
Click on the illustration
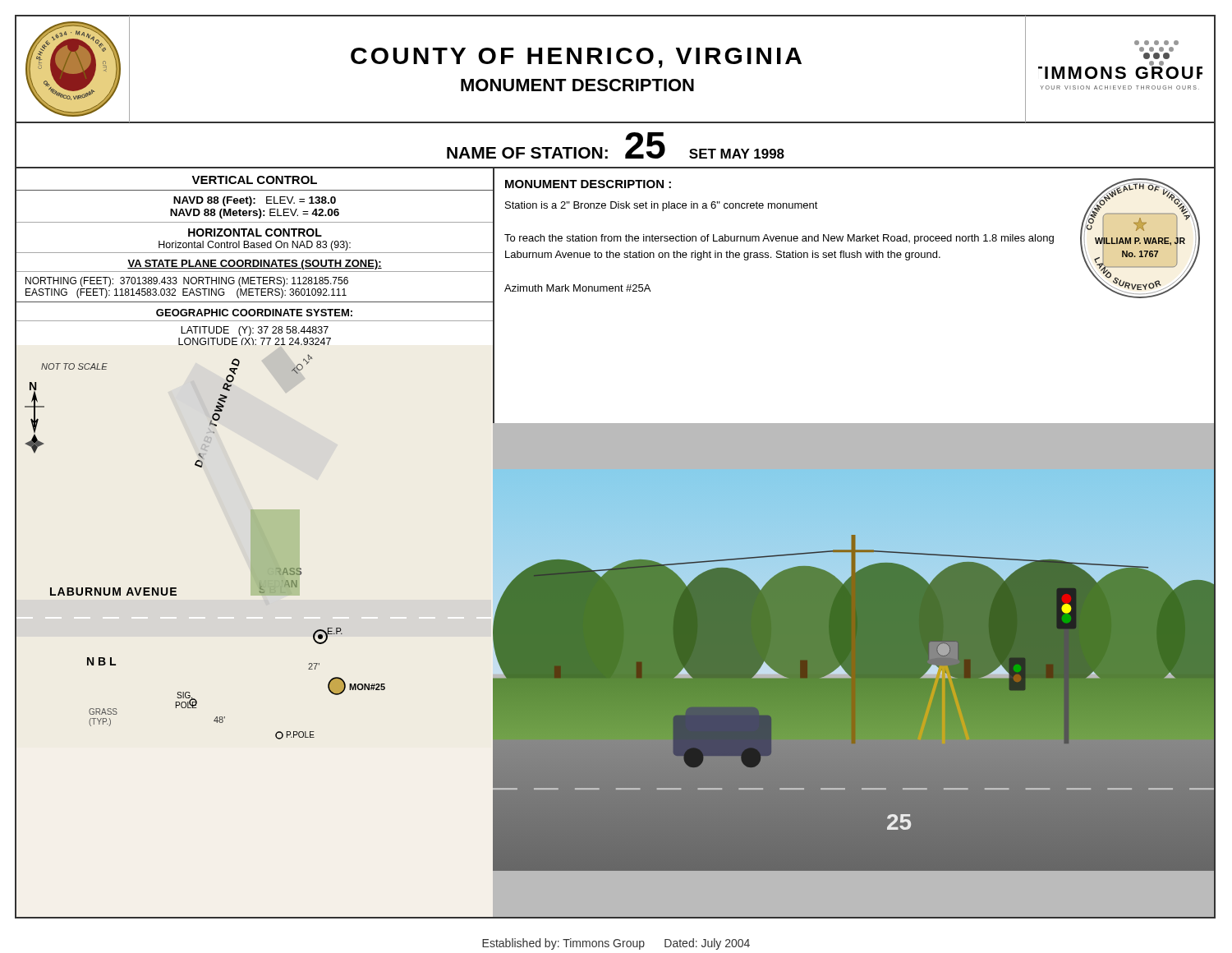click(1142, 240)
